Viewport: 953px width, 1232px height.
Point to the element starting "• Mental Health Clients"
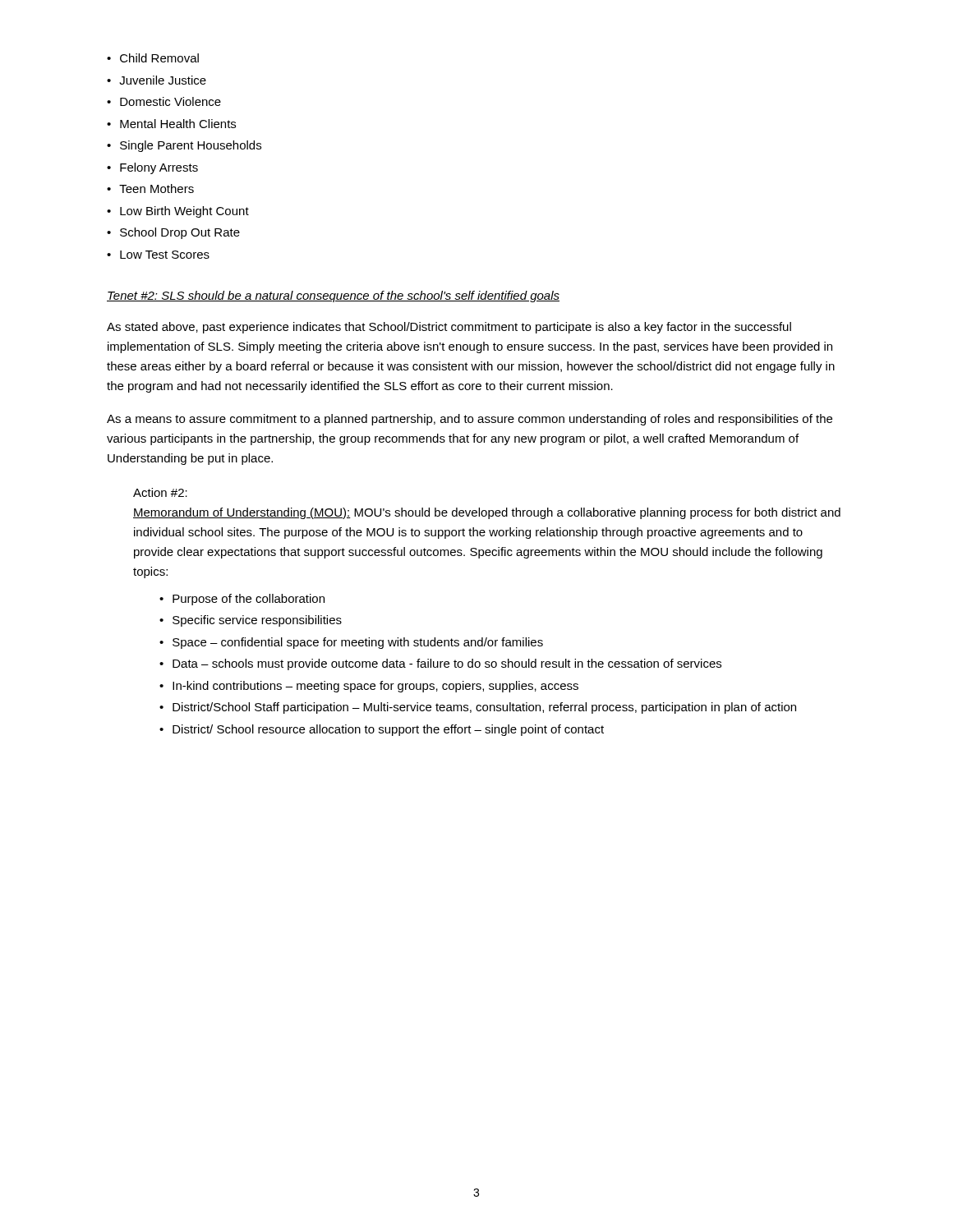tap(172, 124)
